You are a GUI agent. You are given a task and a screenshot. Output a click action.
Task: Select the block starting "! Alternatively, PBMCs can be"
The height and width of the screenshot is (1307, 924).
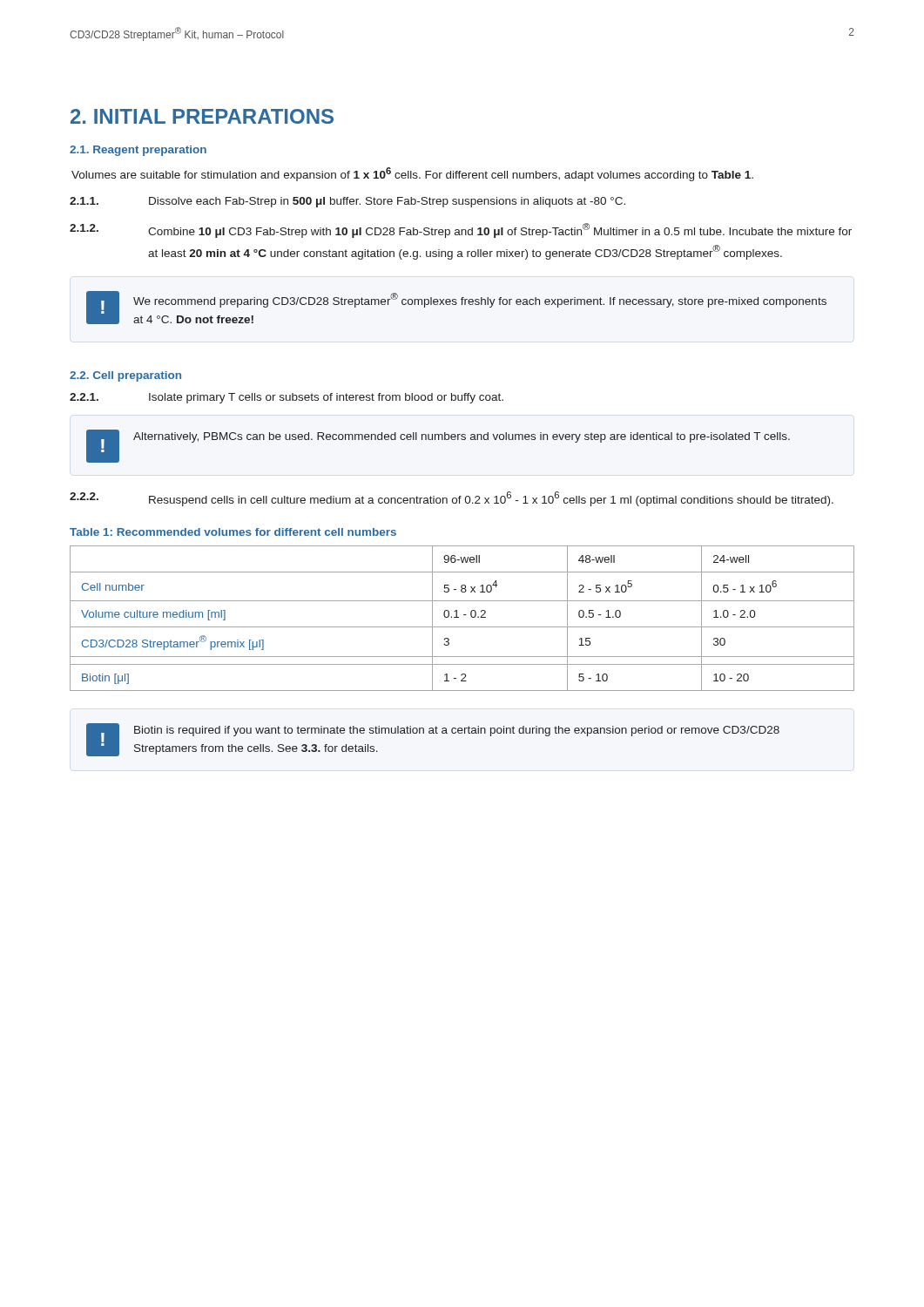tap(438, 446)
